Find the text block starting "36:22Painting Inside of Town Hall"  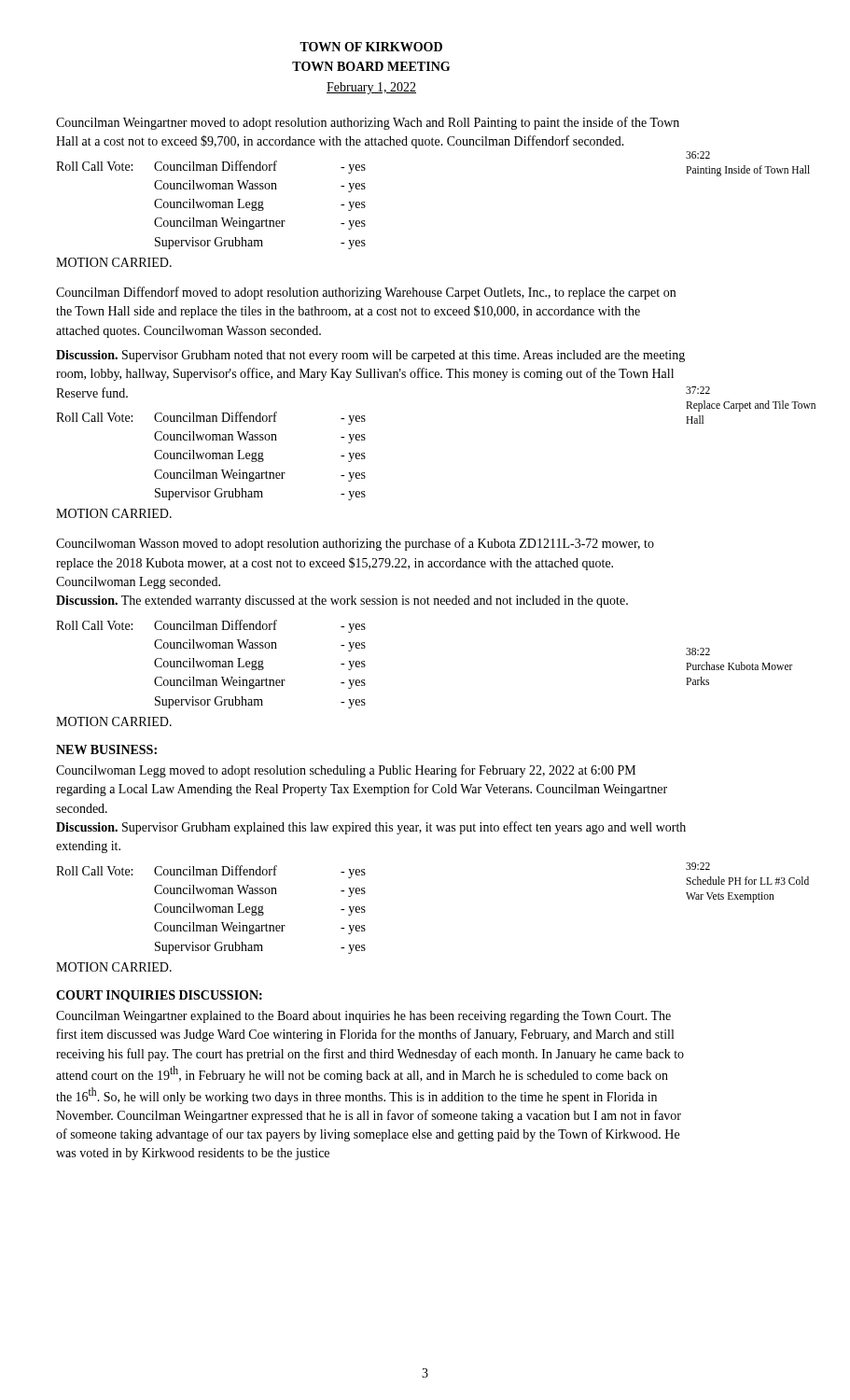click(748, 162)
